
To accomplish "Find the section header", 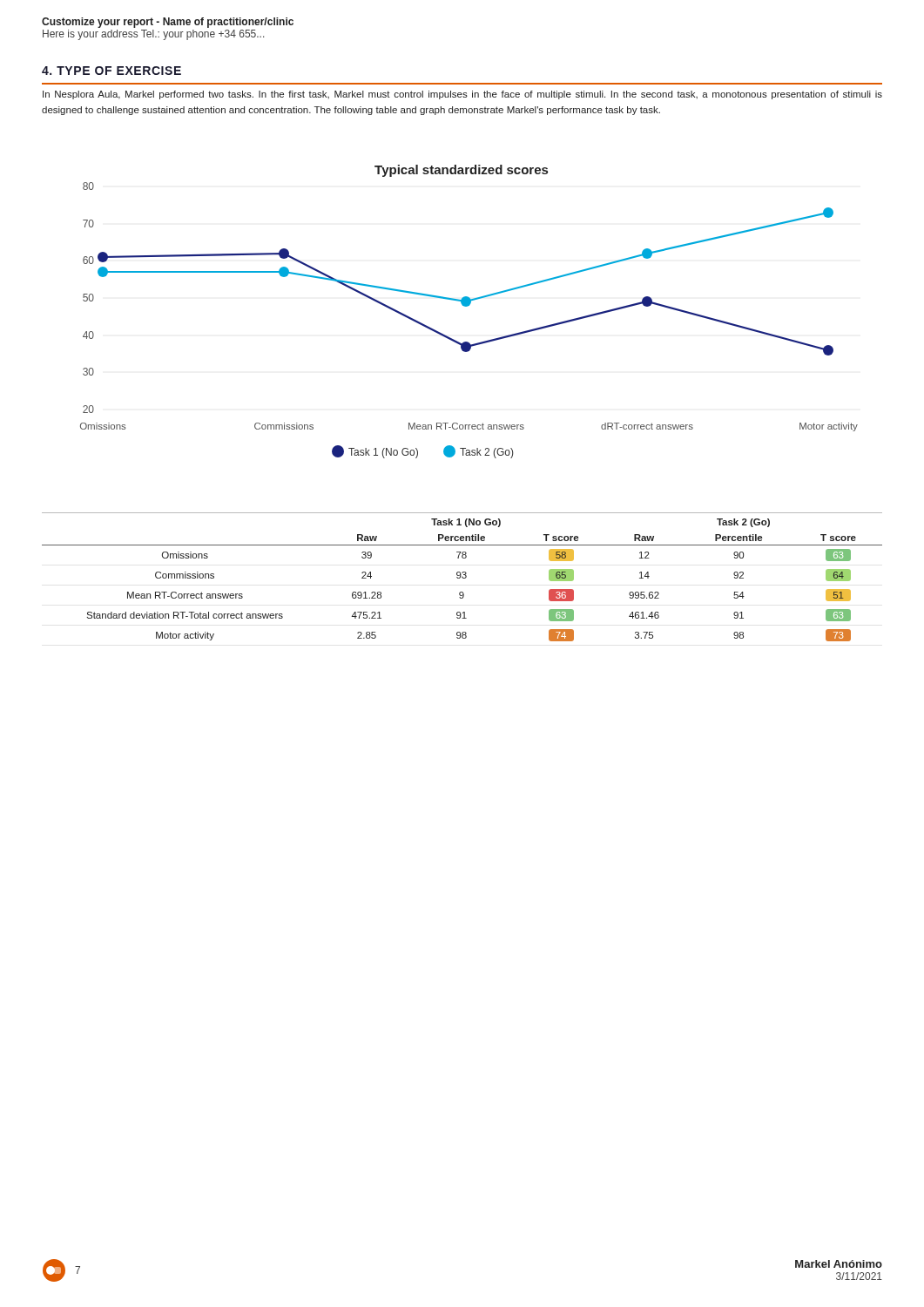I will pos(112,71).
